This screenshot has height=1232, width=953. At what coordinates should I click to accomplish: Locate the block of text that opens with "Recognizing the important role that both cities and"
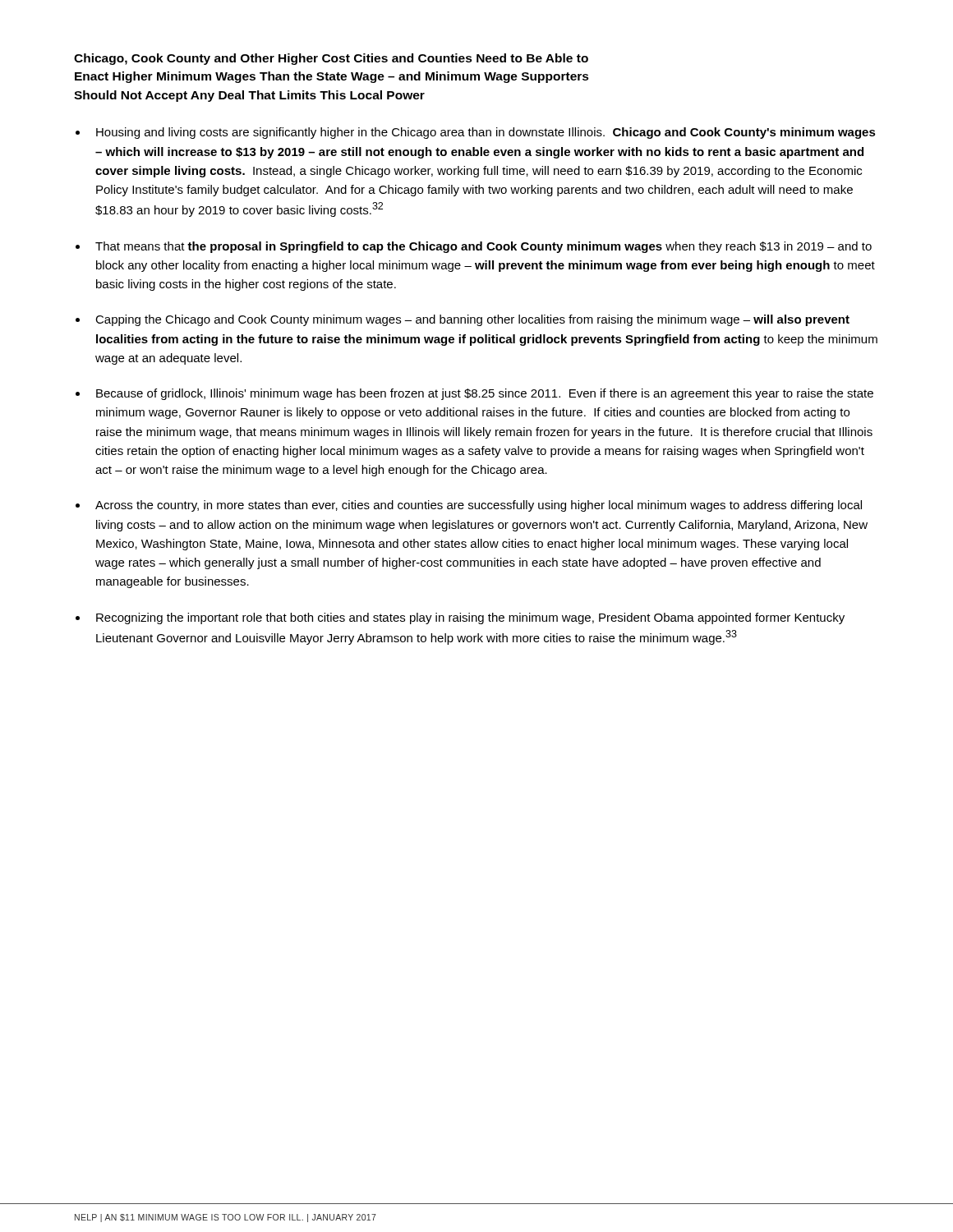[470, 627]
